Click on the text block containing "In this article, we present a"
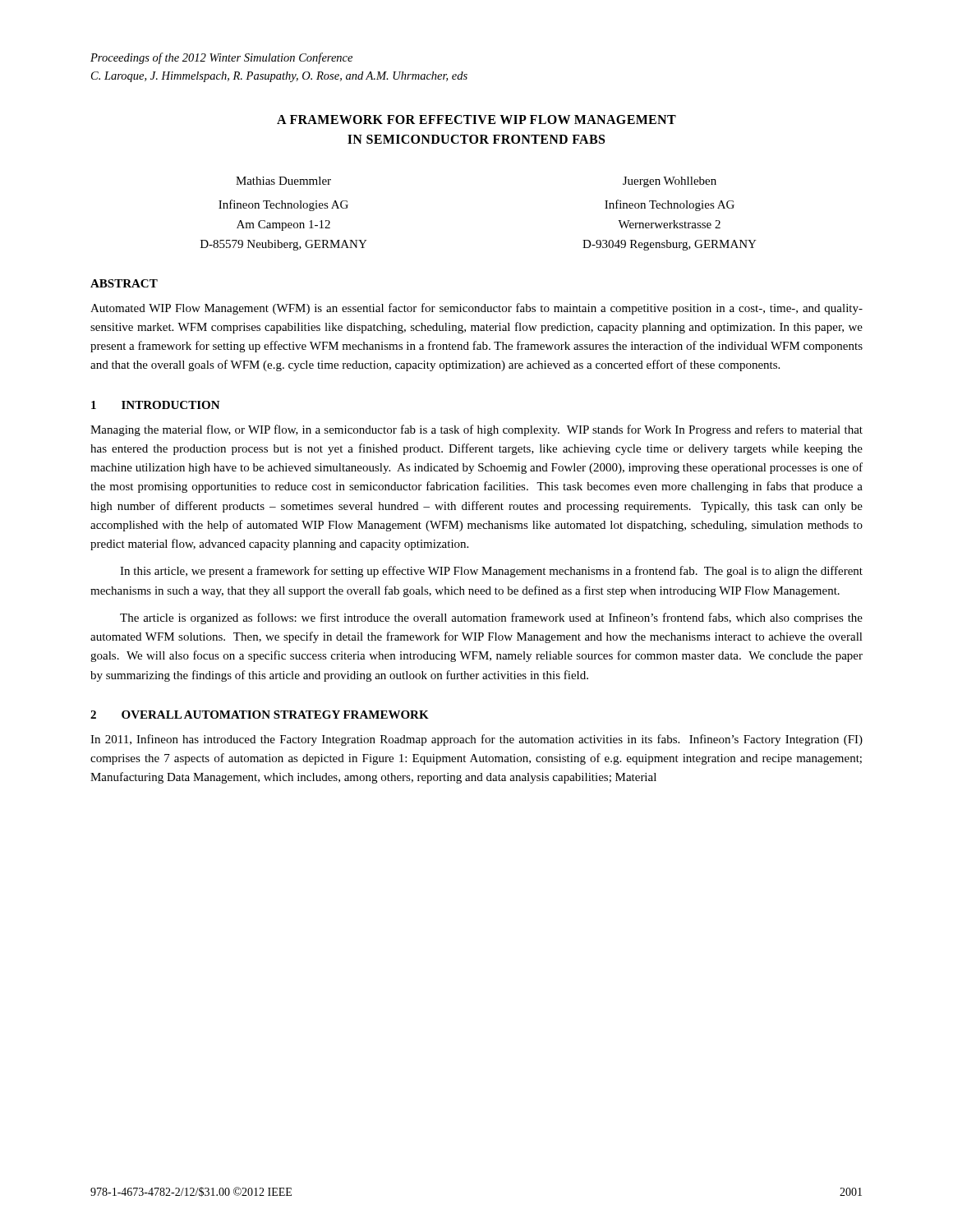The image size is (953, 1232). click(x=476, y=581)
